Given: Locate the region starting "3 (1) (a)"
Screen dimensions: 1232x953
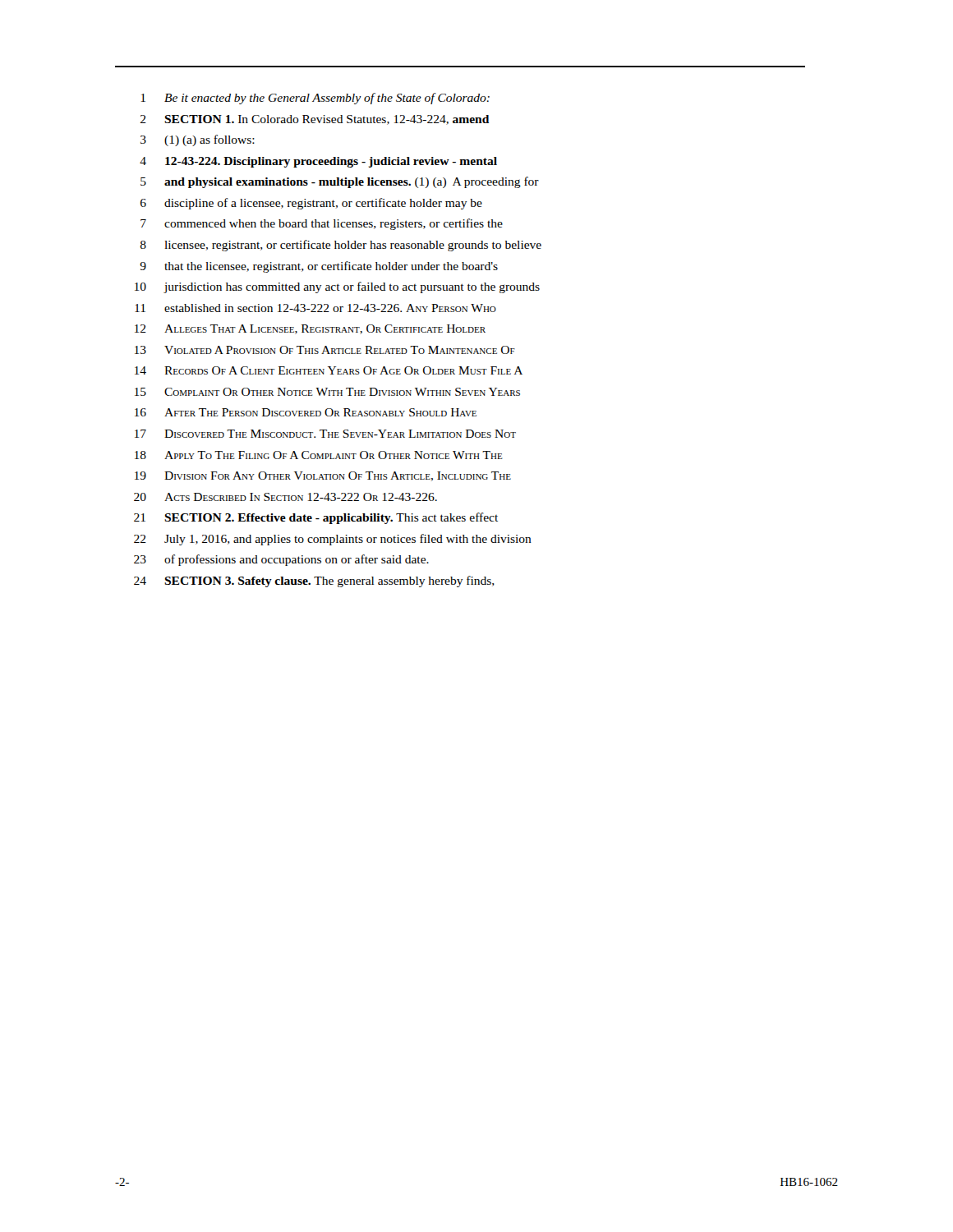Looking at the screenshot, I should (x=198, y=140).
